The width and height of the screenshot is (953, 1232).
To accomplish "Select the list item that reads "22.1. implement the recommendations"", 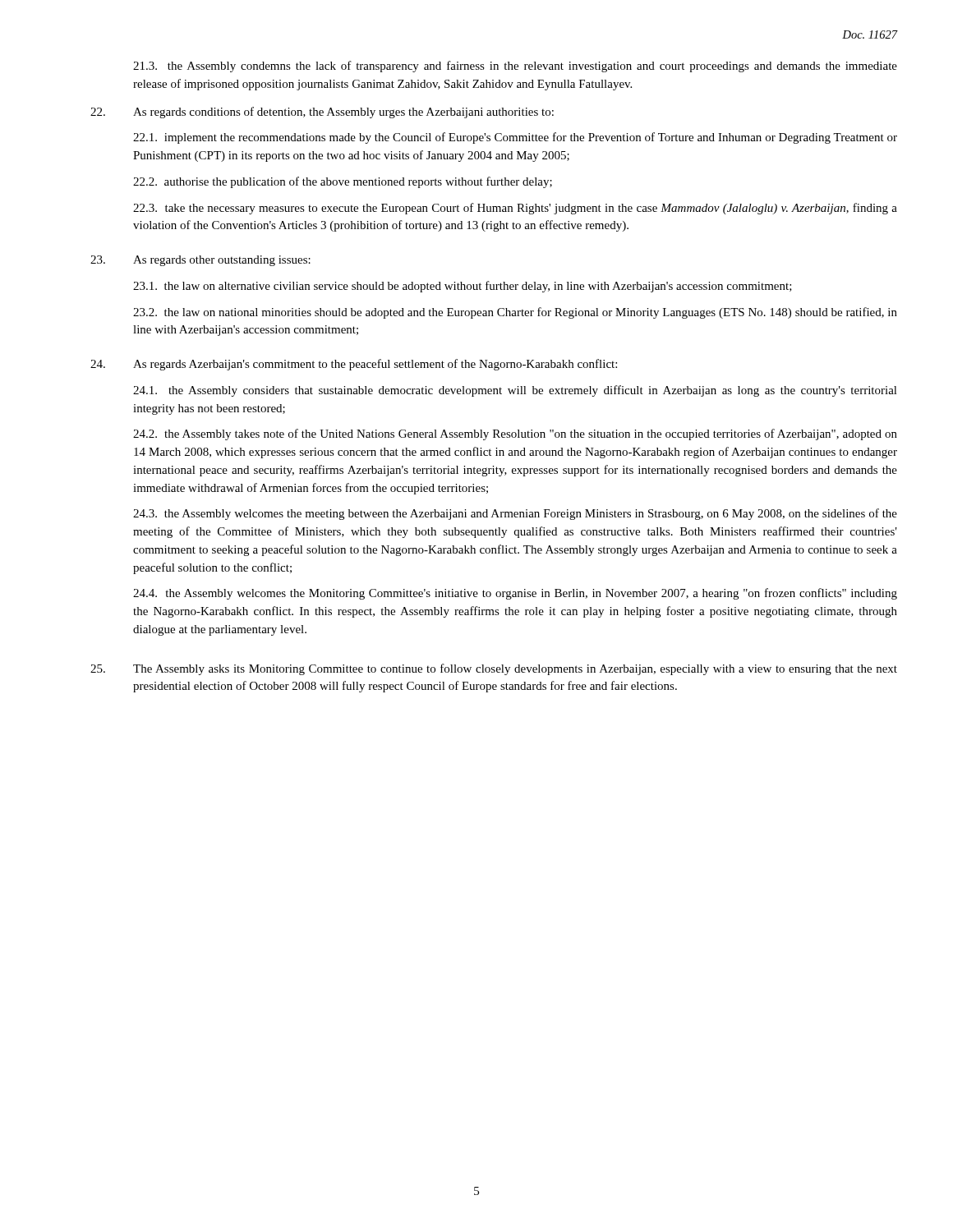I will [515, 146].
